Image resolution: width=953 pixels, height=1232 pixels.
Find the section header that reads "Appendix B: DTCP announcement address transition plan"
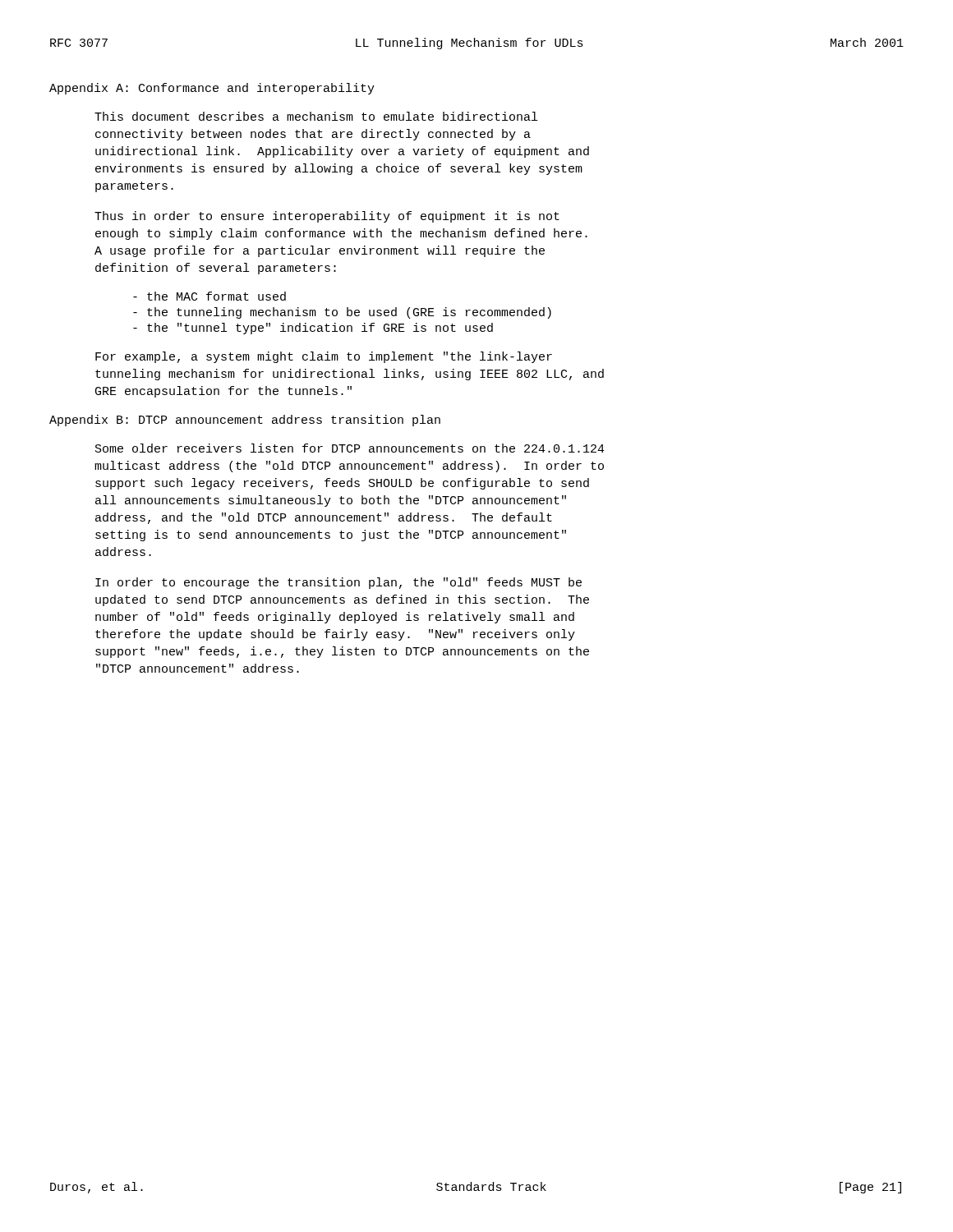point(245,421)
